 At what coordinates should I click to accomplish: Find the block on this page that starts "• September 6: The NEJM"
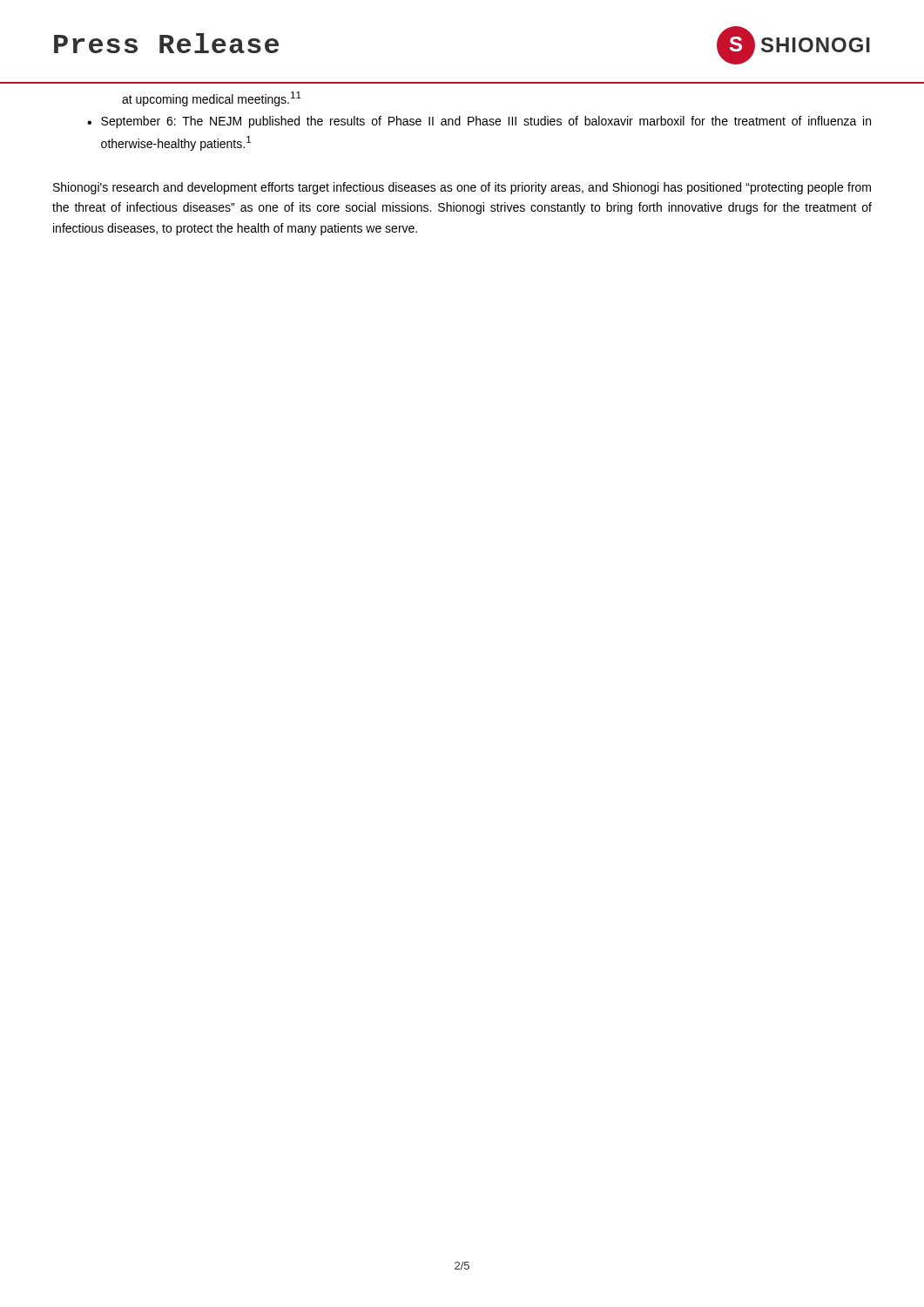[479, 133]
